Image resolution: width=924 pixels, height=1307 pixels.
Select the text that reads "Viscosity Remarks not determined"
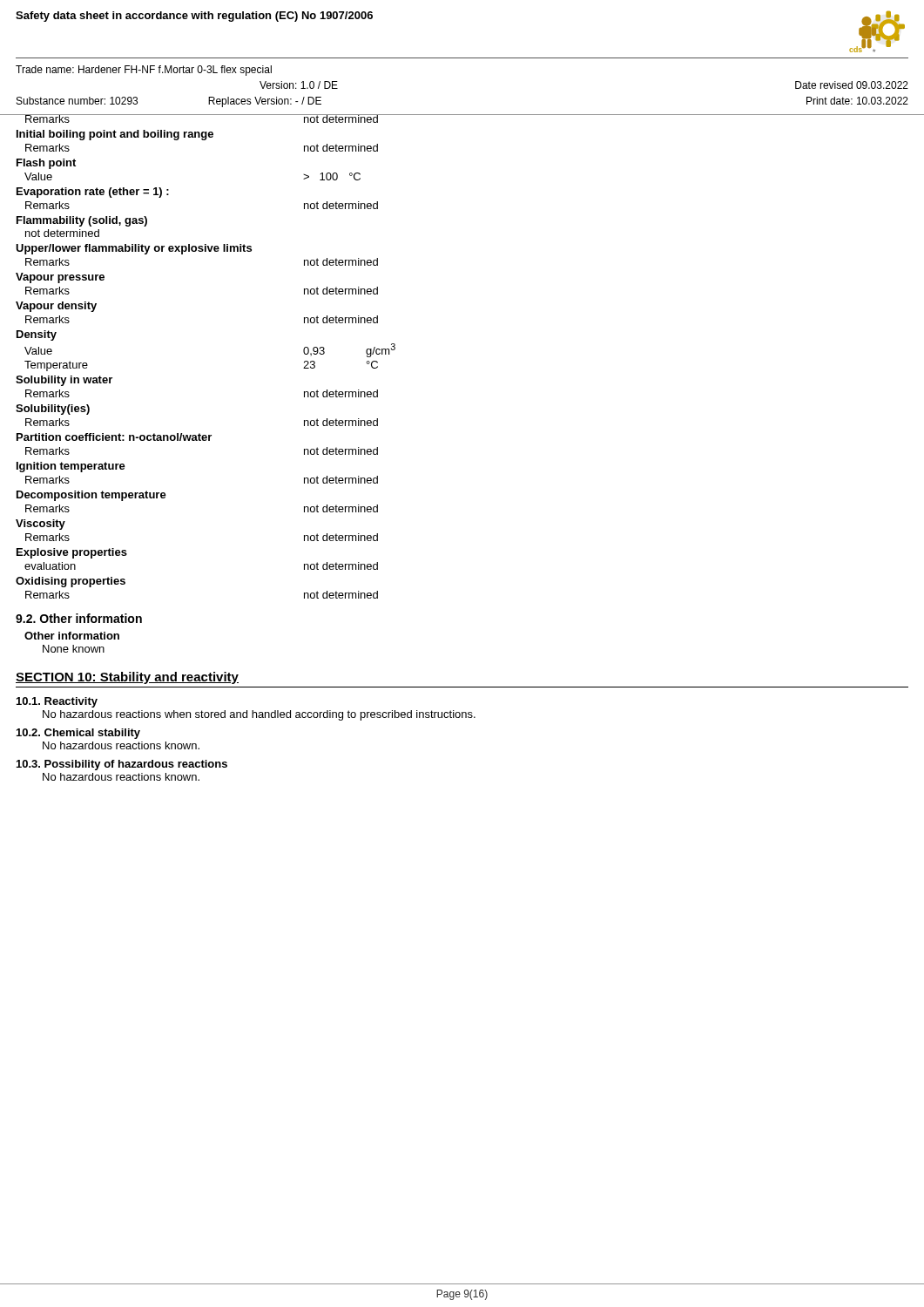[x=40, y=525]
